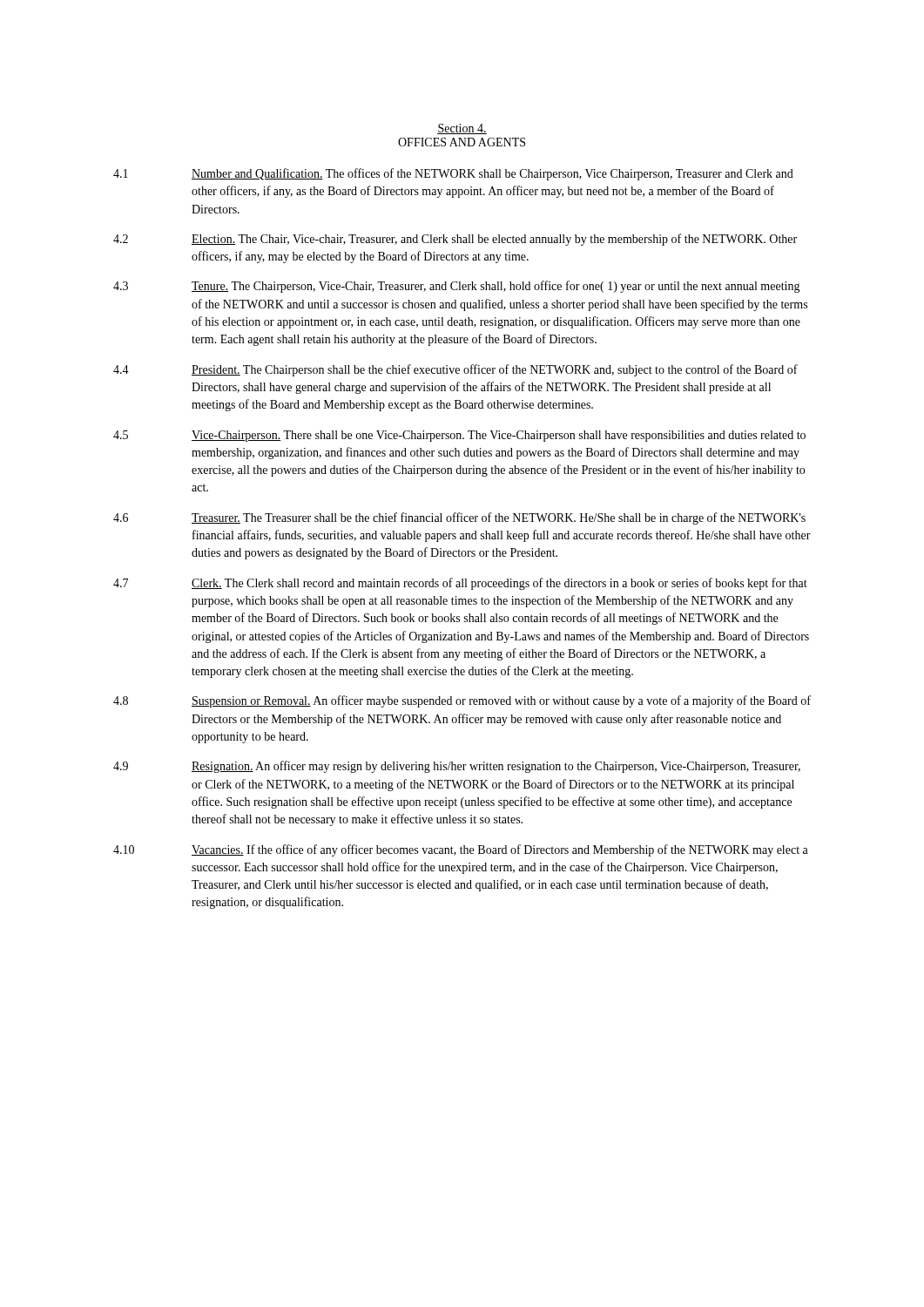Viewport: 924px width, 1307px height.
Task: Locate the passage starting "4.3 Tenure. The Chairperson,"
Action: (462, 314)
